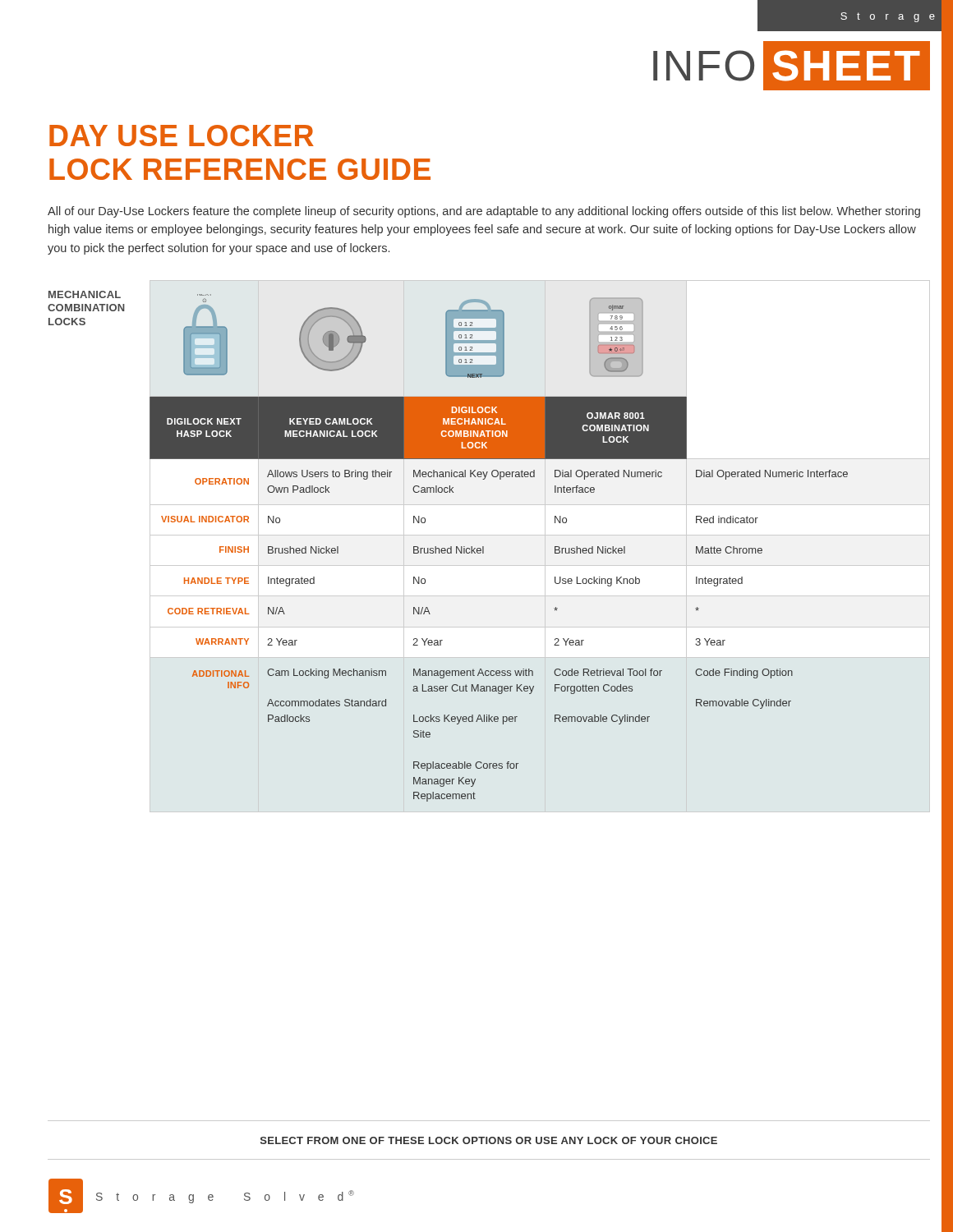Viewport: 953px width, 1232px height.
Task: Select the title that says "DAY USE LOCKERLOCK REFERENCE"
Action: pos(240,153)
